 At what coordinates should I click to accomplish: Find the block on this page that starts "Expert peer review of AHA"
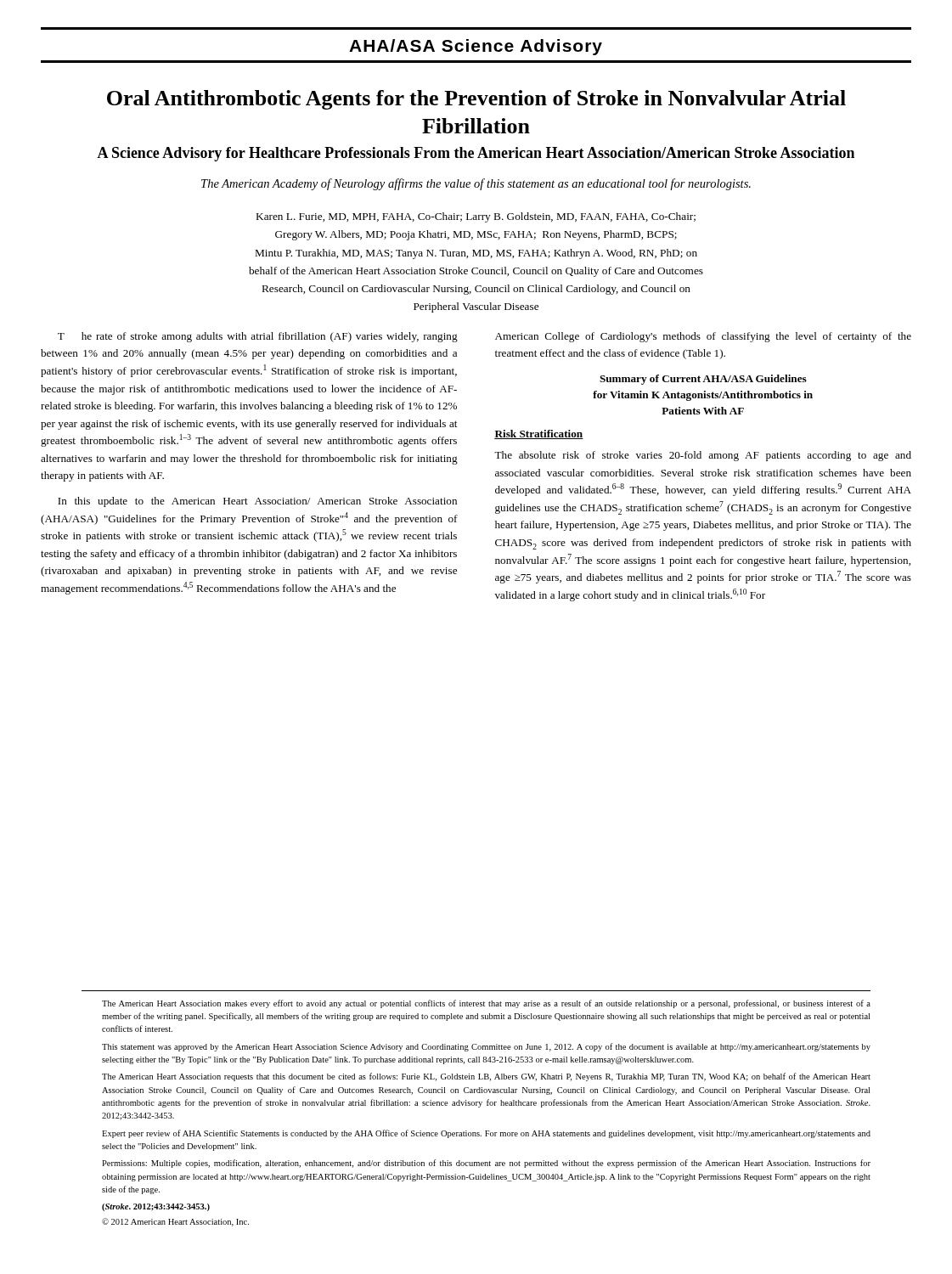coord(486,1140)
